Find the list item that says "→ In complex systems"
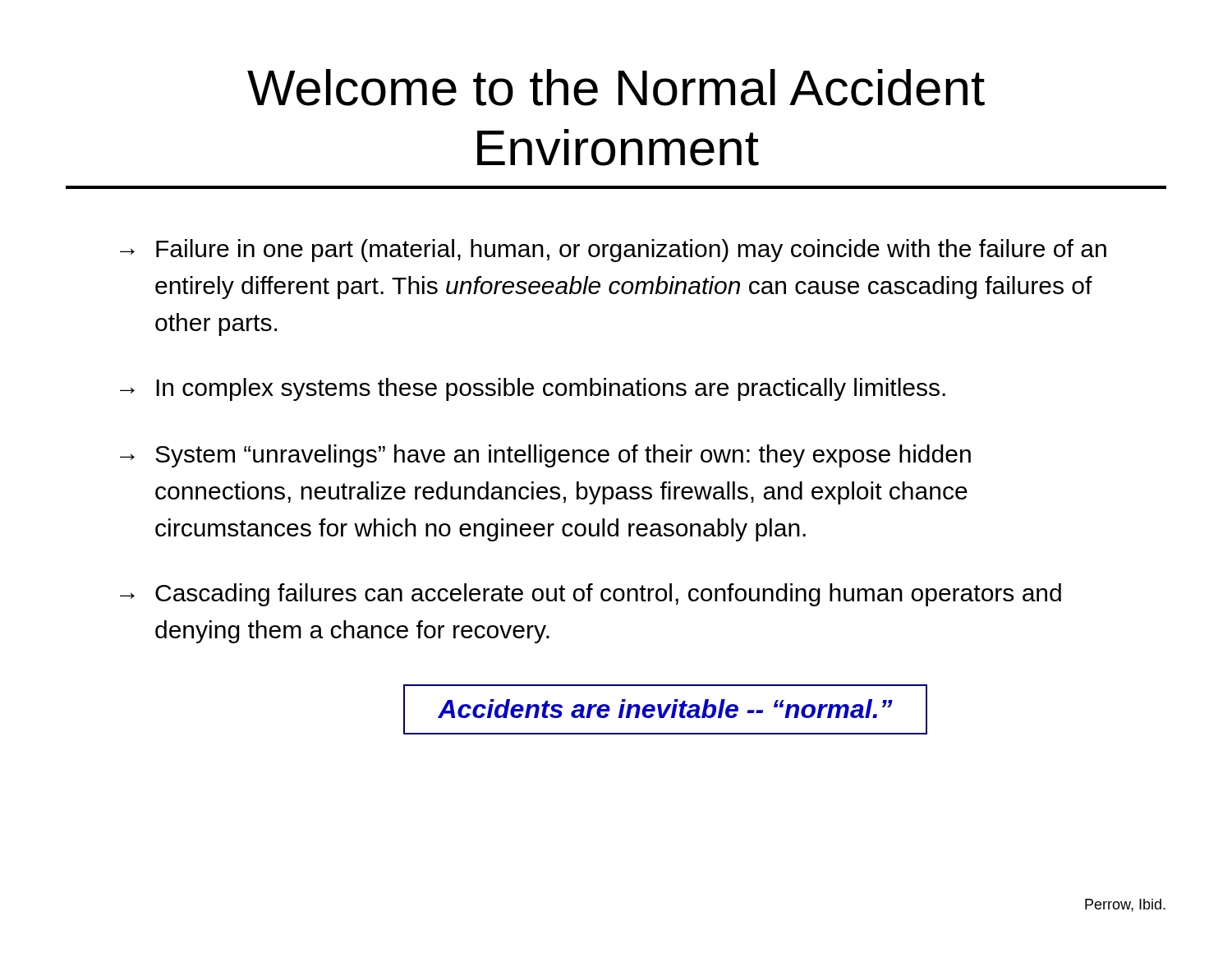This screenshot has width=1232, height=953. pos(531,388)
